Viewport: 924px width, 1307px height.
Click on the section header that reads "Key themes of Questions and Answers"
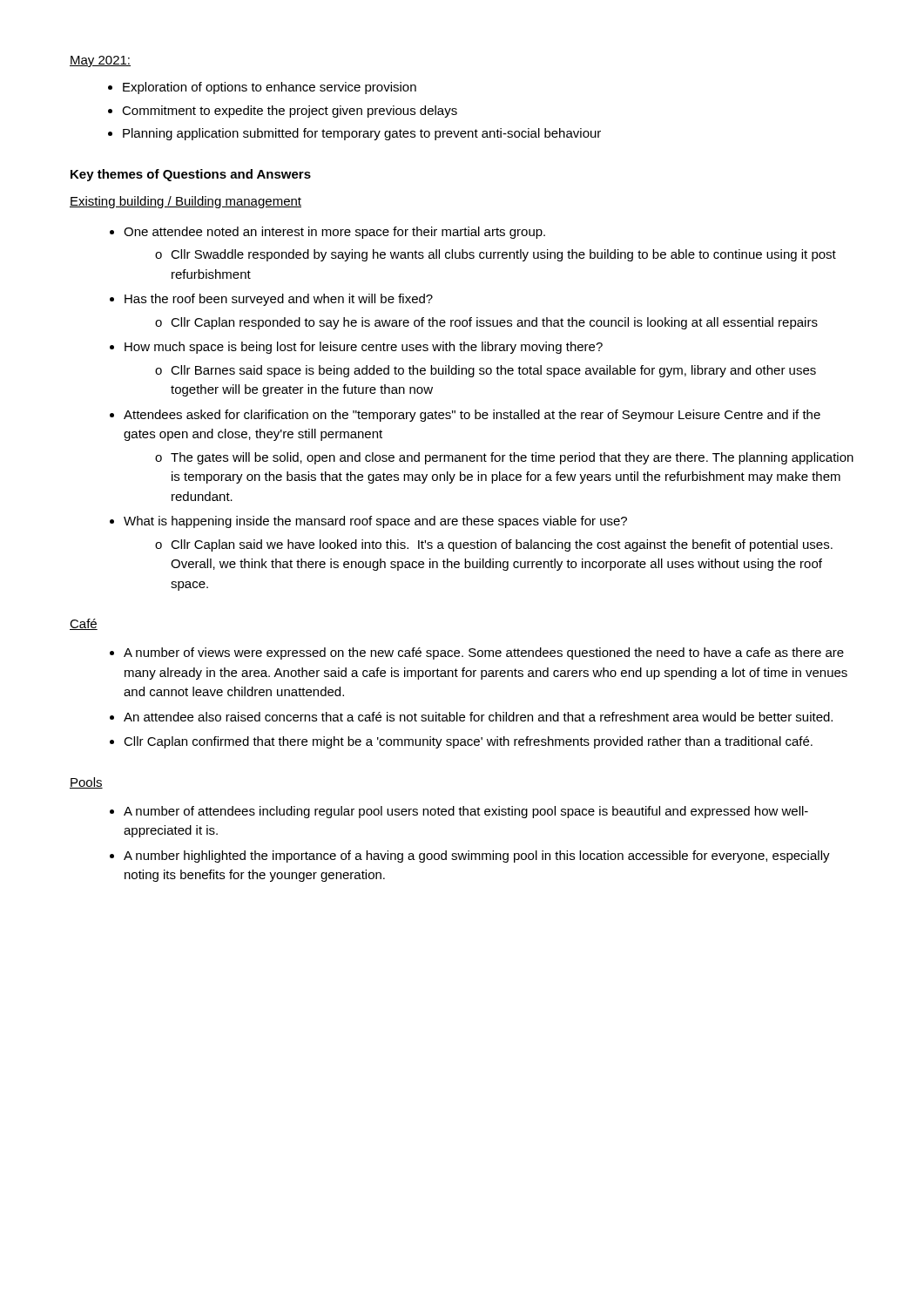coord(190,173)
